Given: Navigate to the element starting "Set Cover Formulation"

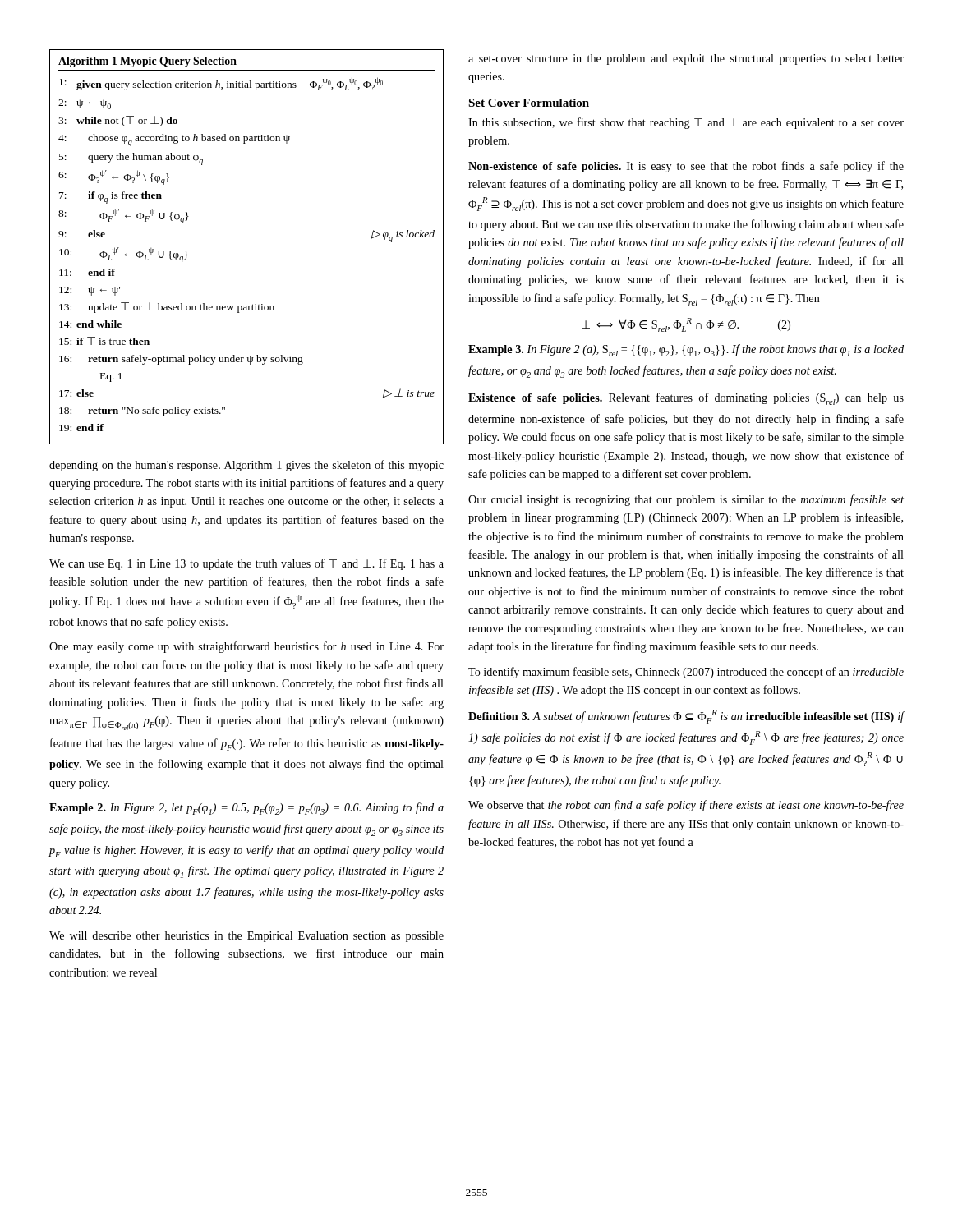Looking at the screenshot, I should point(529,103).
